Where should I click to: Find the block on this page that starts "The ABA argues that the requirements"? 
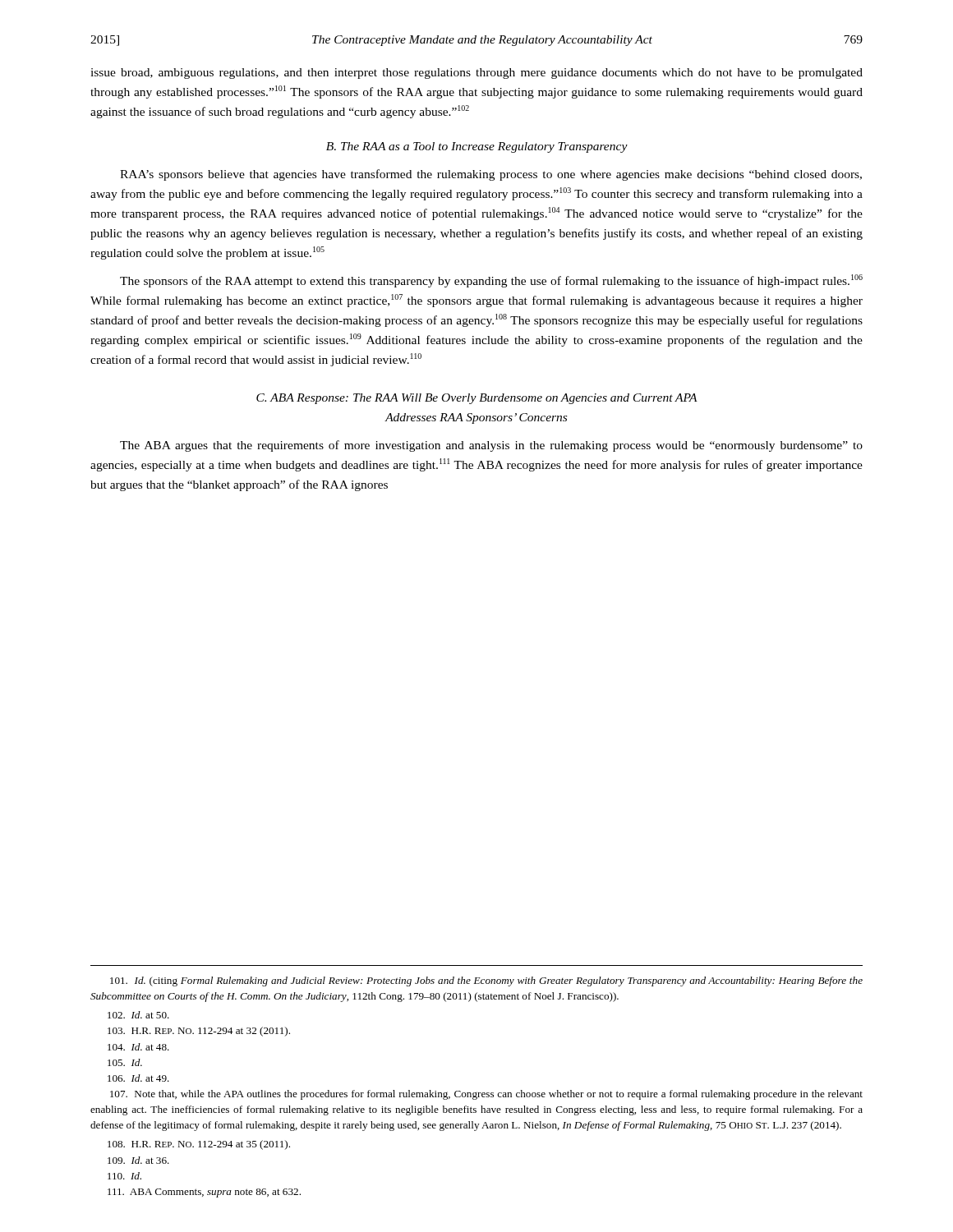pyautogui.click(x=476, y=465)
